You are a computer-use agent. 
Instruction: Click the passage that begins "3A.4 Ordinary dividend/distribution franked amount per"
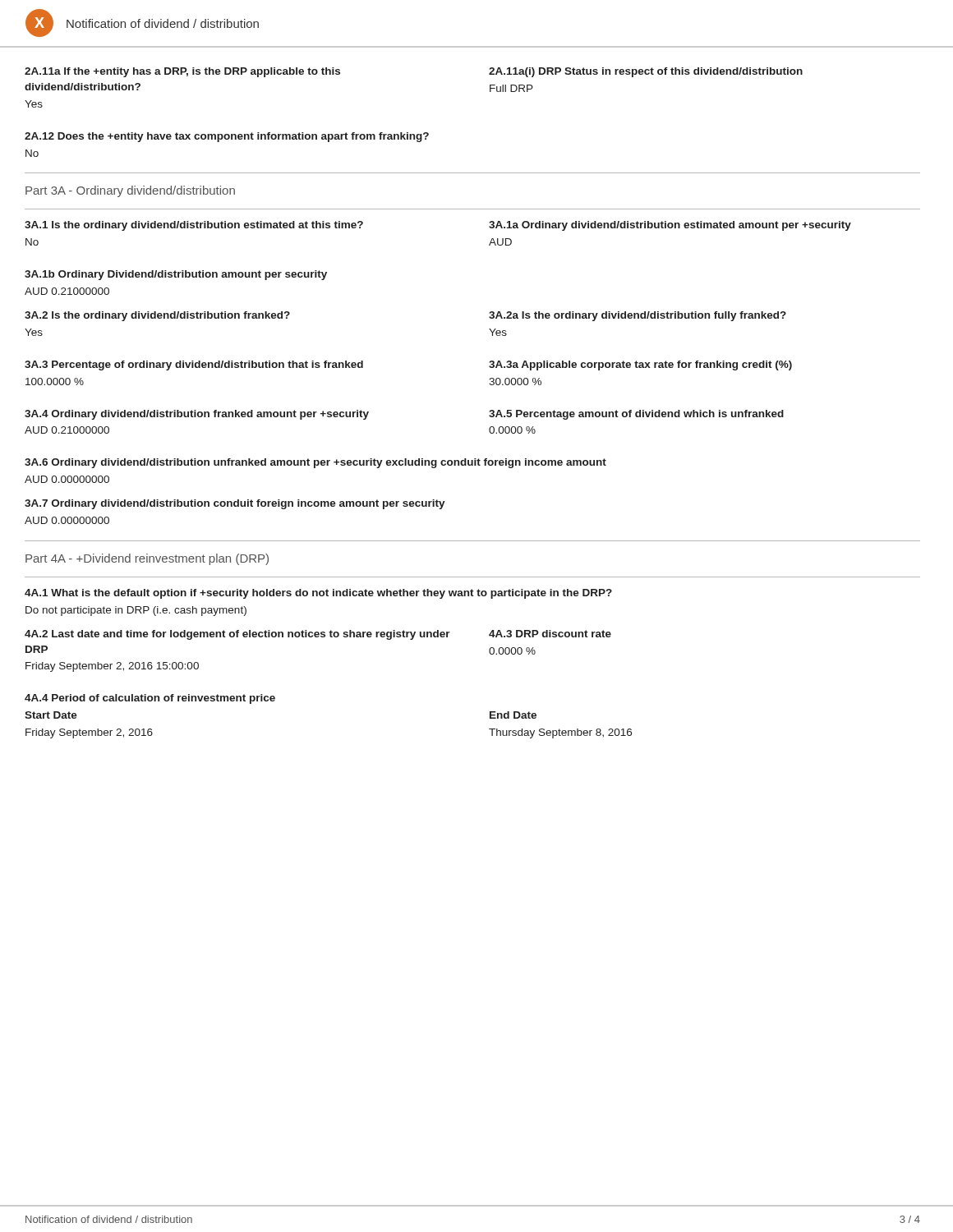tap(240, 423)
